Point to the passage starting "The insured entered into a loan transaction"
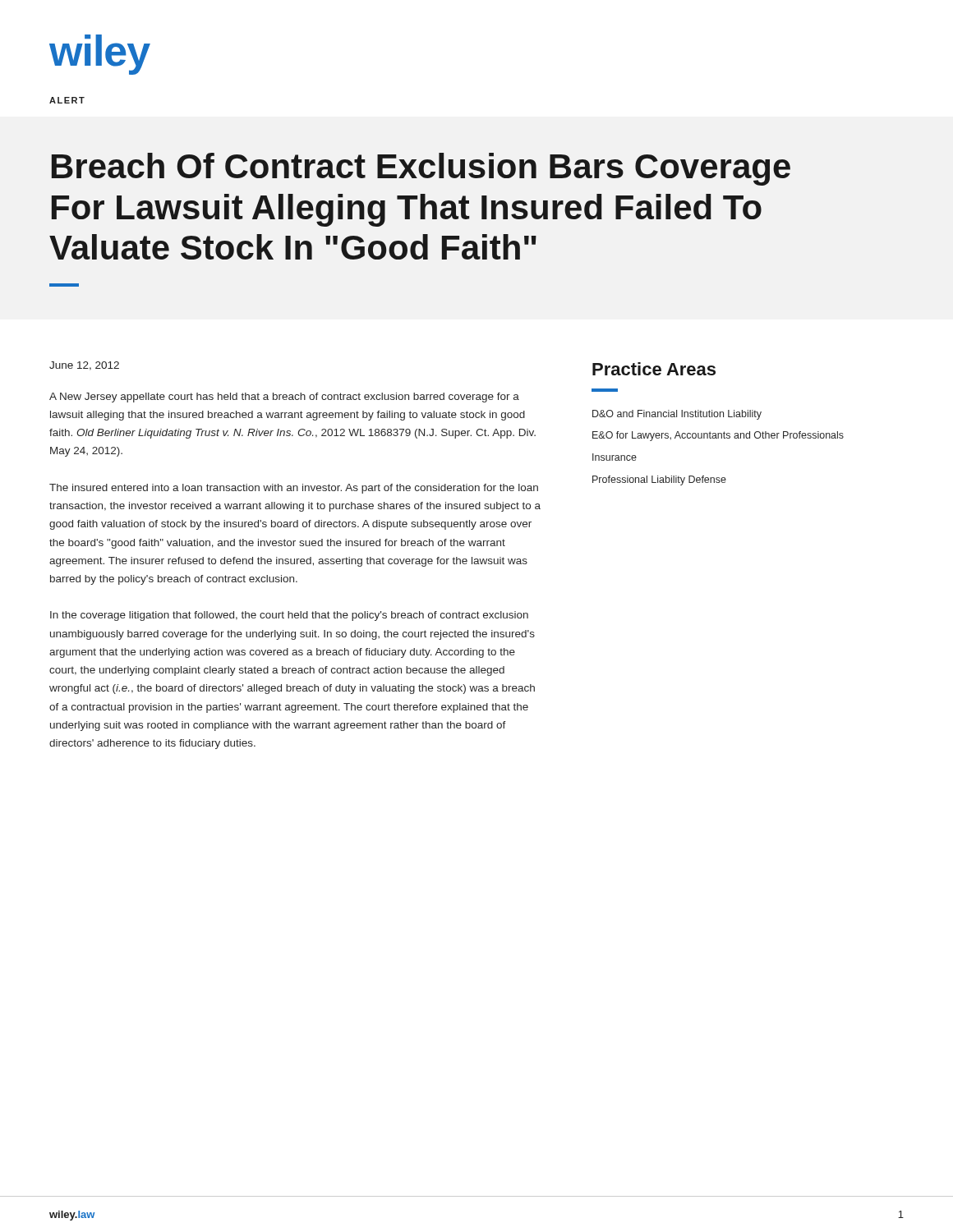The width and height of the screenshot is (953, 1232). point(295,533)
